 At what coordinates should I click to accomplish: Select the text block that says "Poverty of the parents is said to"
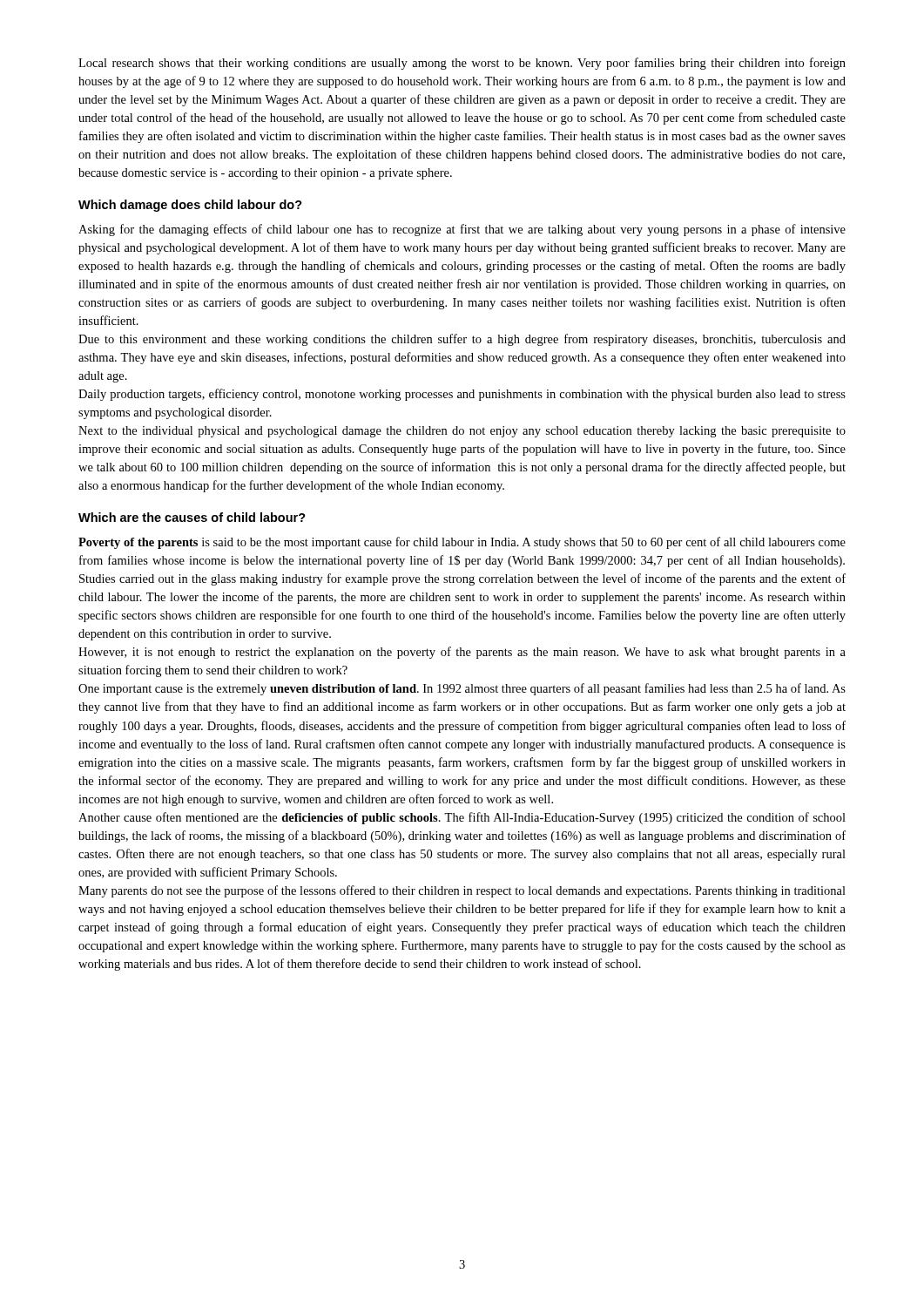(x=462, y=606)
